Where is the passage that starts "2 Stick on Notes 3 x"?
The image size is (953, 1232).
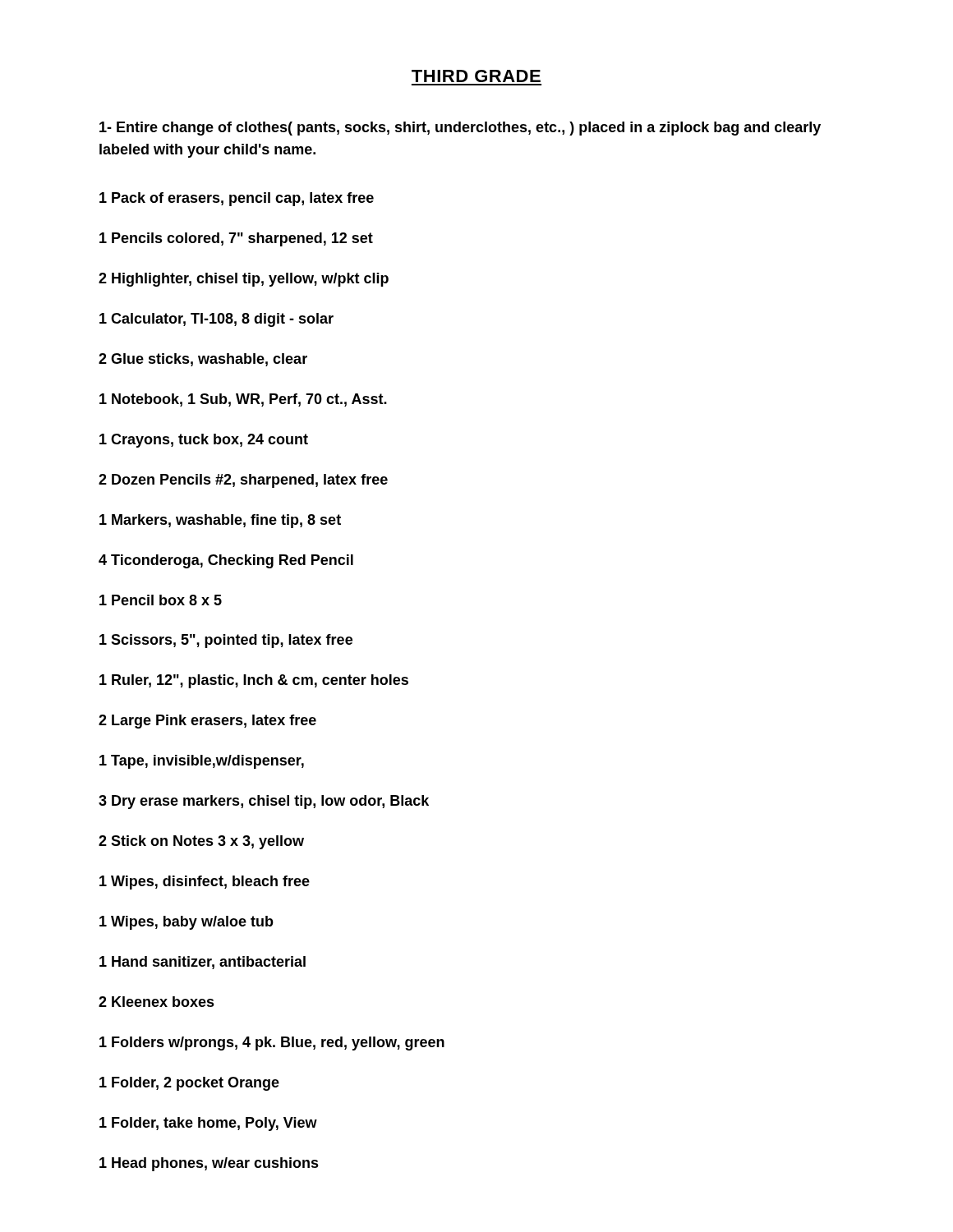[x=201, y=842]
